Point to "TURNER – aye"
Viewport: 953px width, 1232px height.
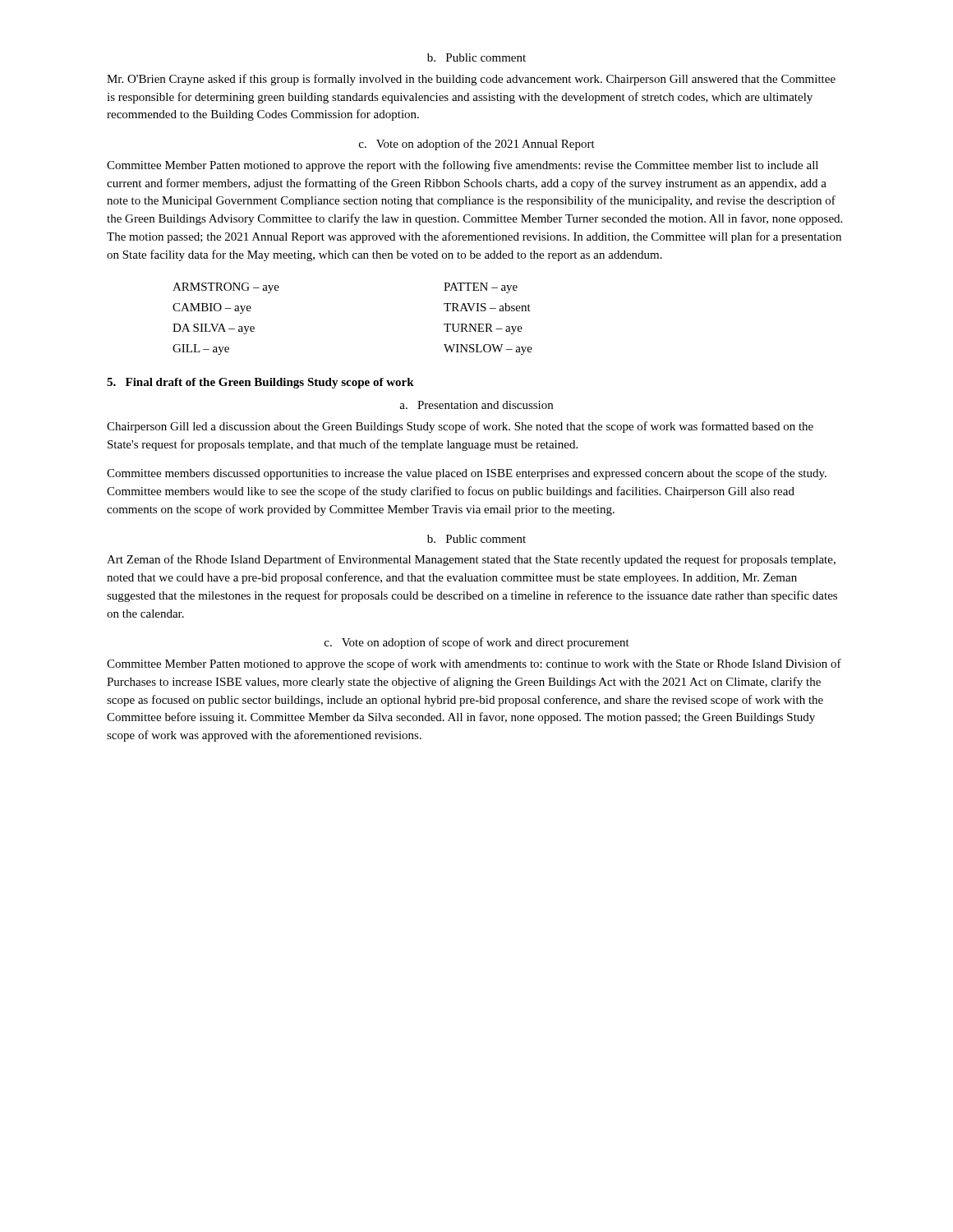tap(483, 328)
